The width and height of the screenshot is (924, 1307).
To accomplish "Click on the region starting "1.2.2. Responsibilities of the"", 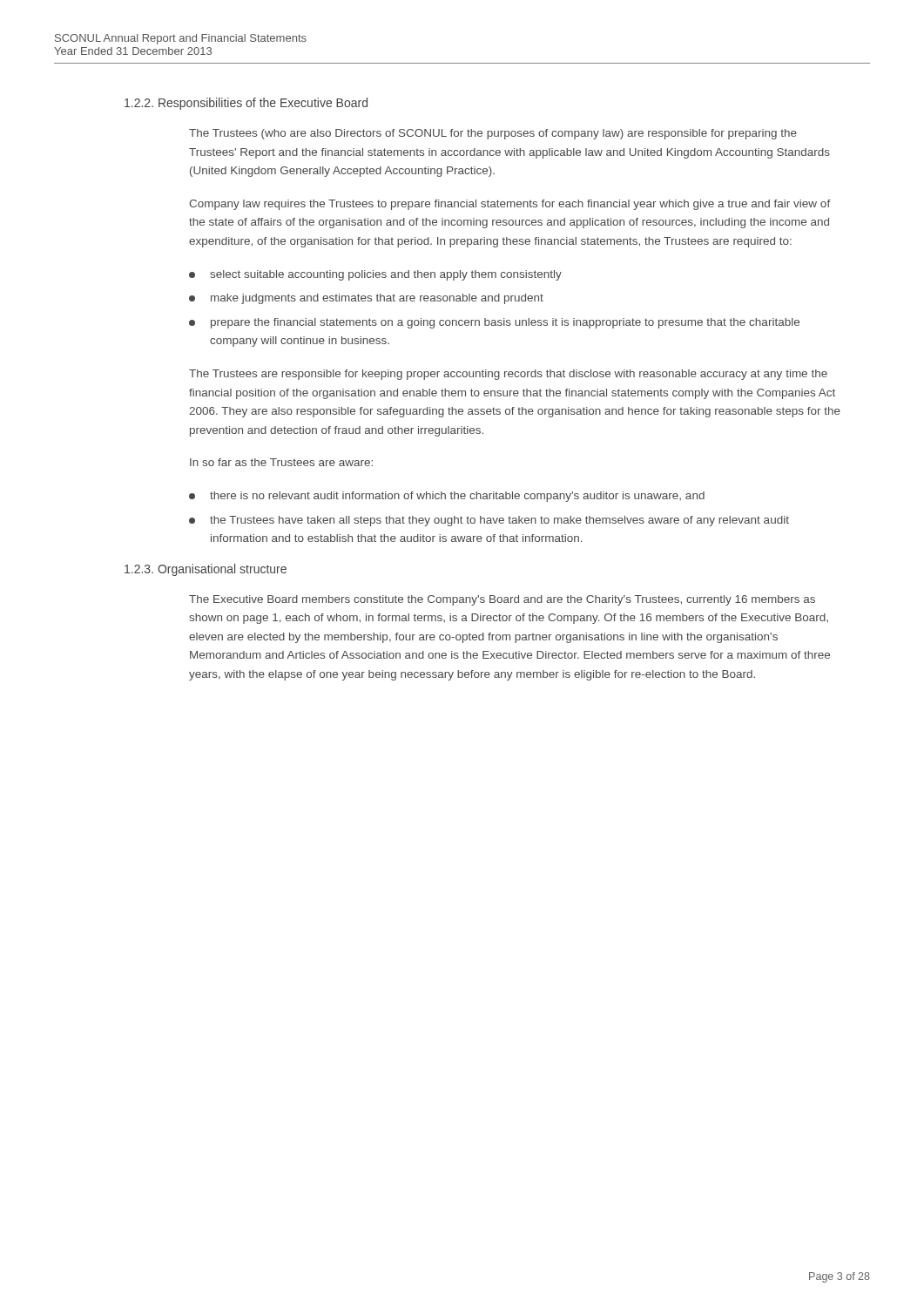I will [x=246, y=103].
